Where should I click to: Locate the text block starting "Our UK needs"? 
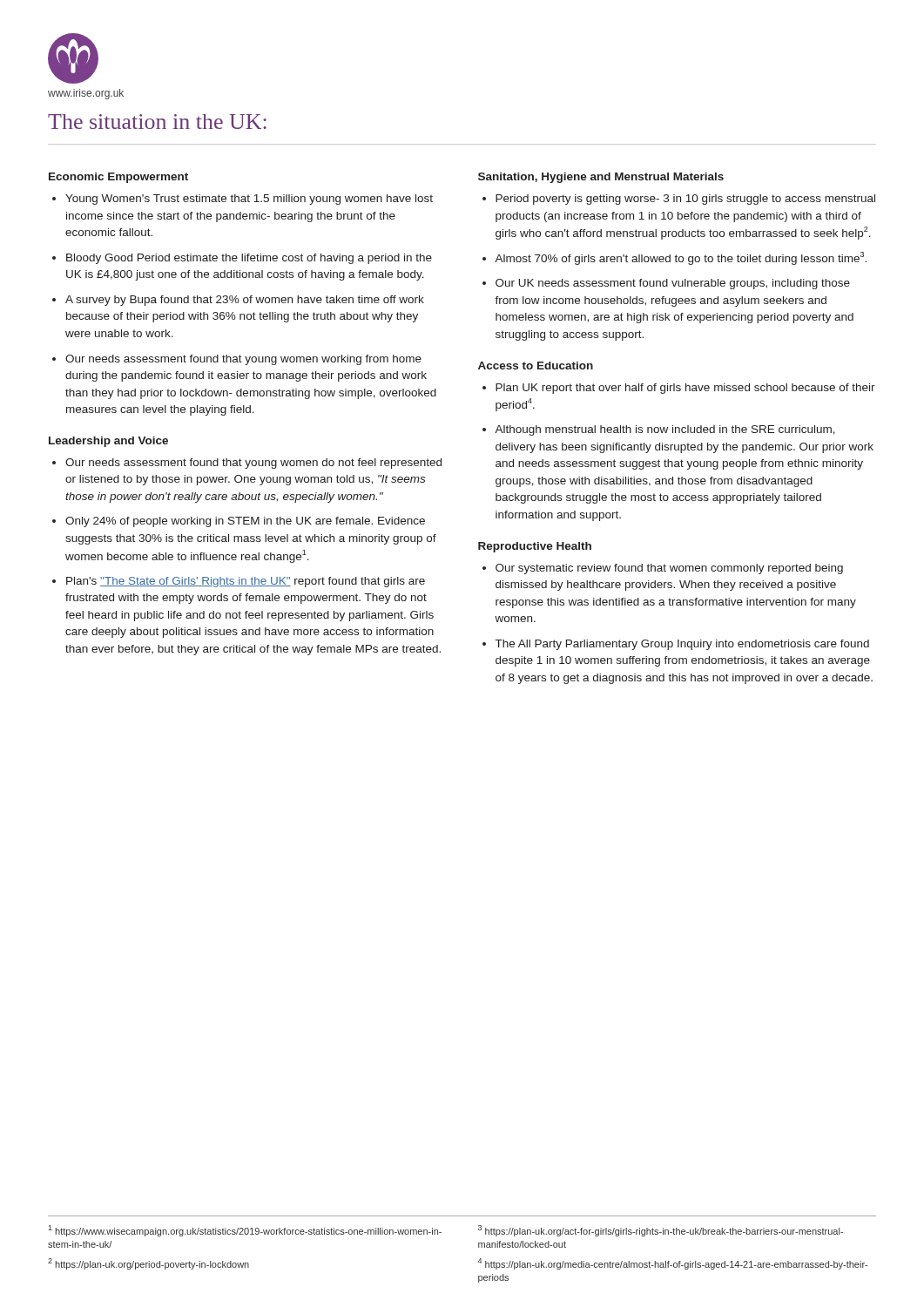click(674, 309)
